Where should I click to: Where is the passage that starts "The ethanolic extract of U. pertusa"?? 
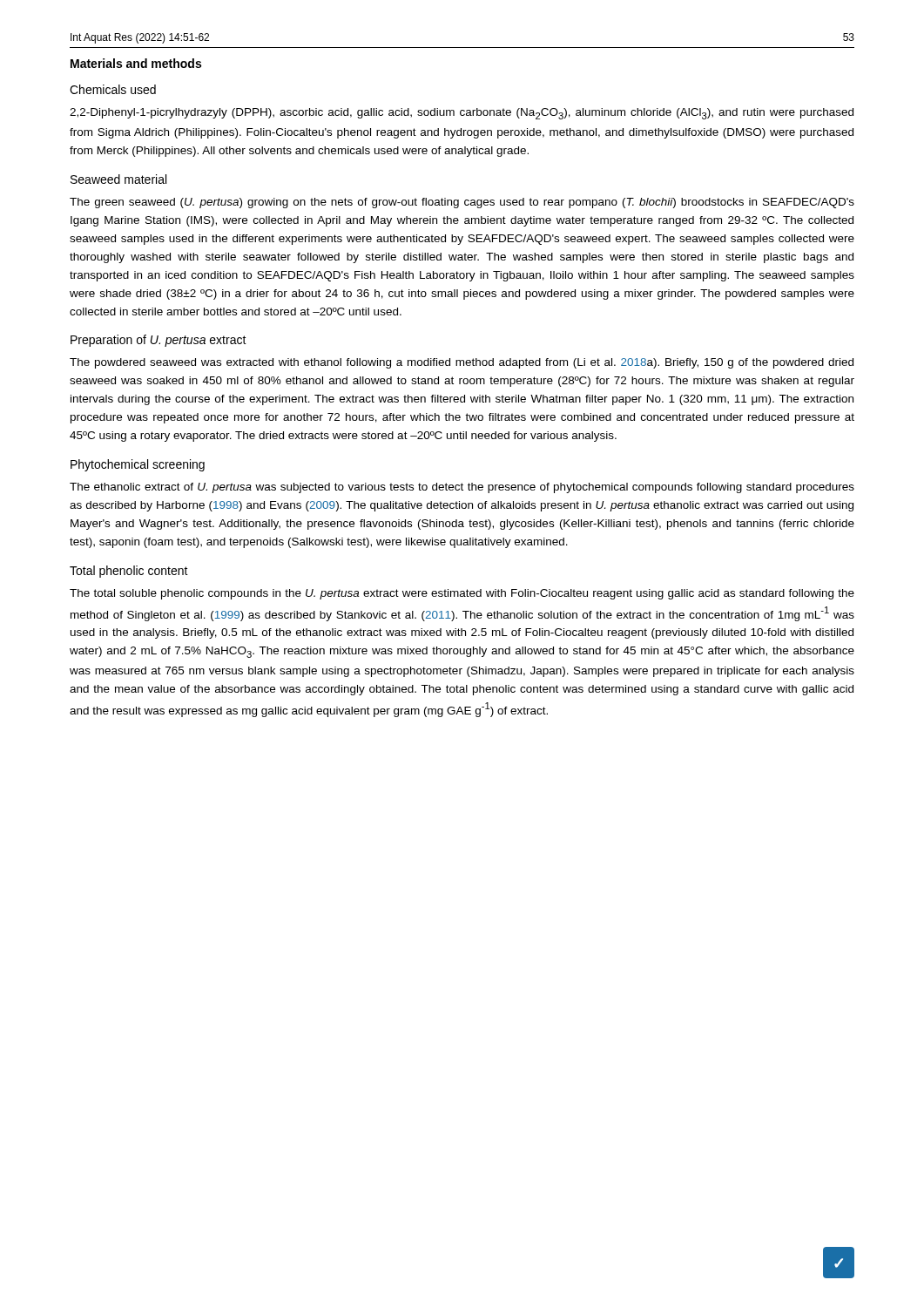462,514
